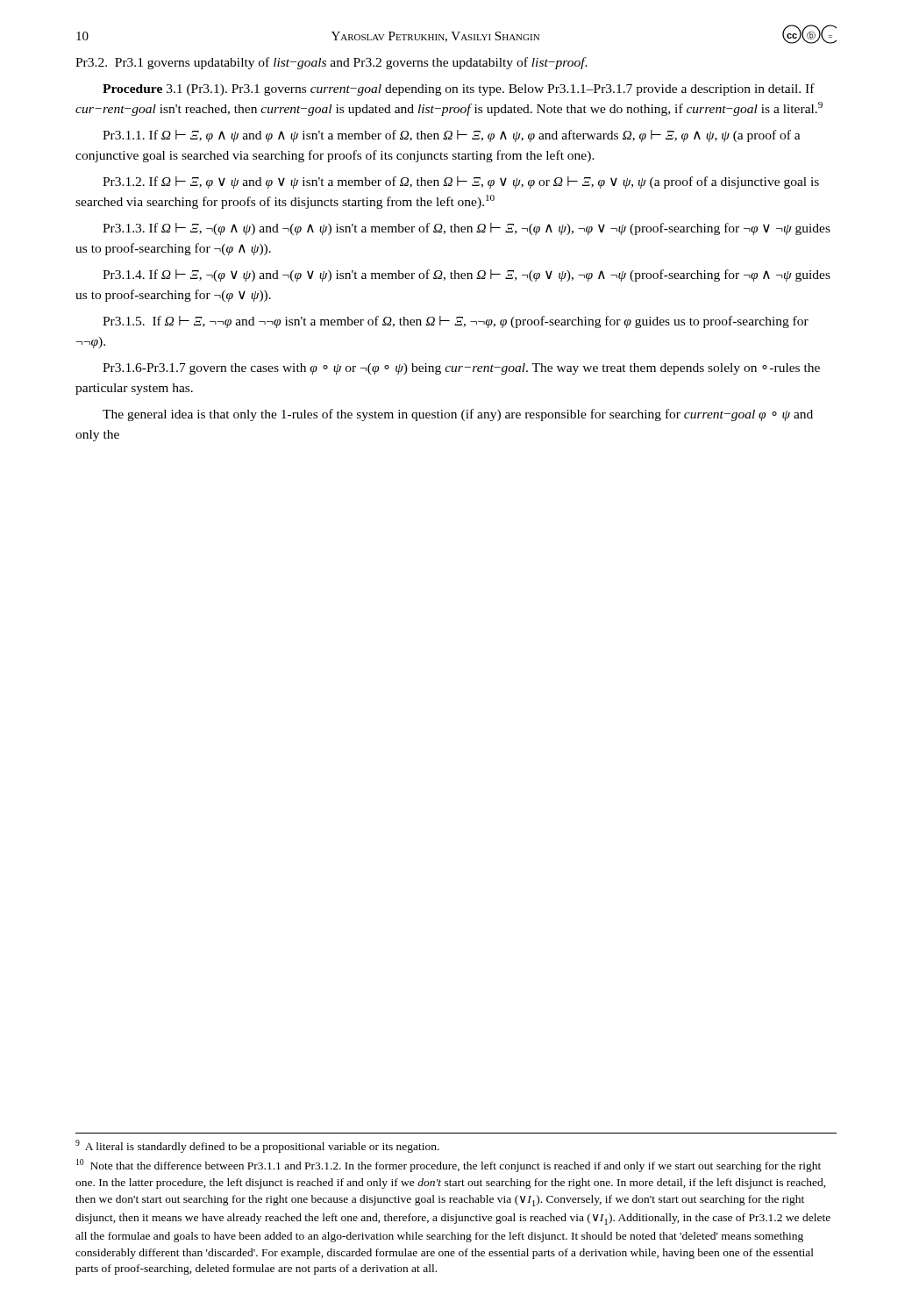Locate the footnote with the text "9 A literal is standardly"
912x1316 pixels.
click(x=258, y=1146)
